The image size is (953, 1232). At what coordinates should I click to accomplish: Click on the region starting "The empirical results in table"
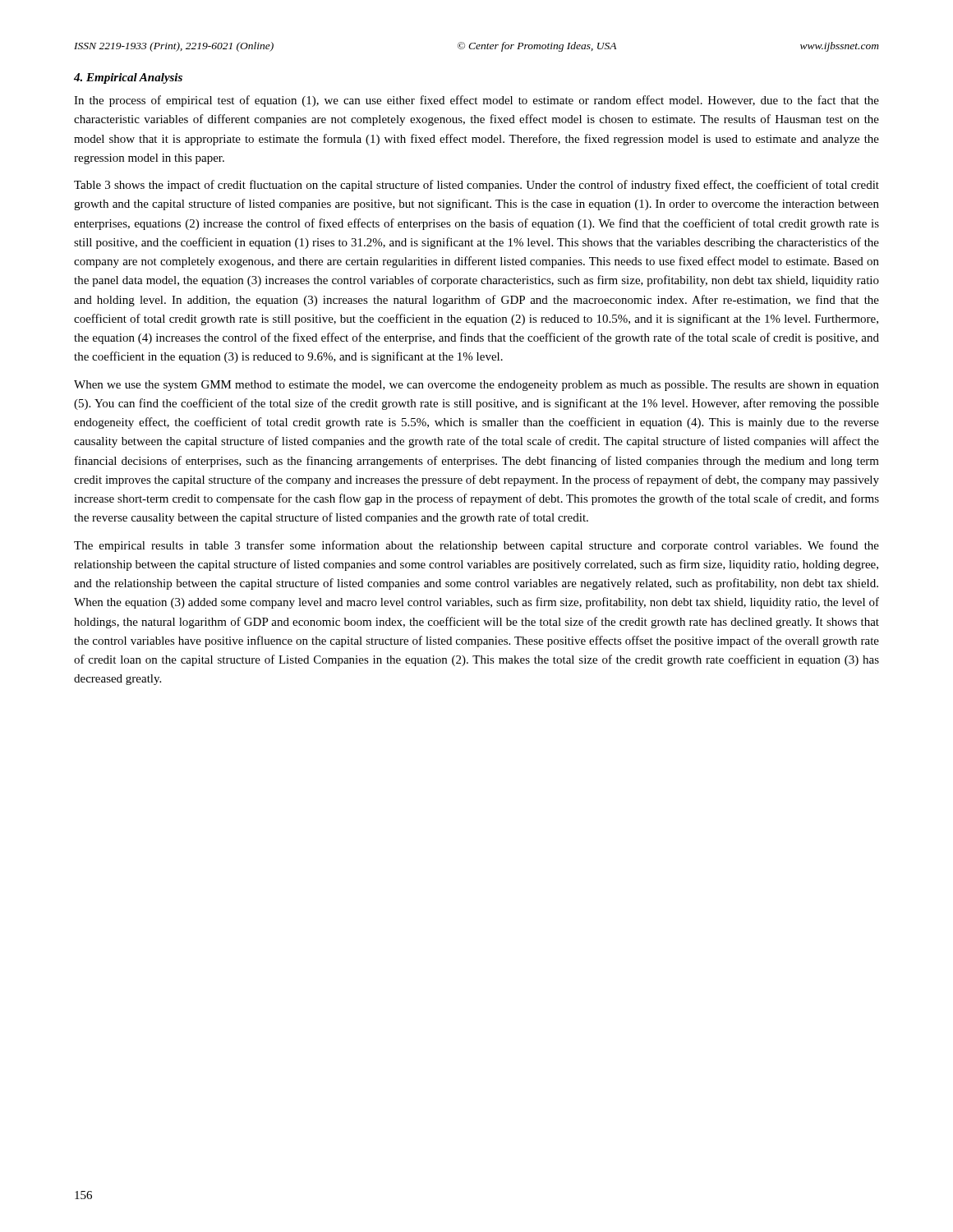[x=476, y=612]
